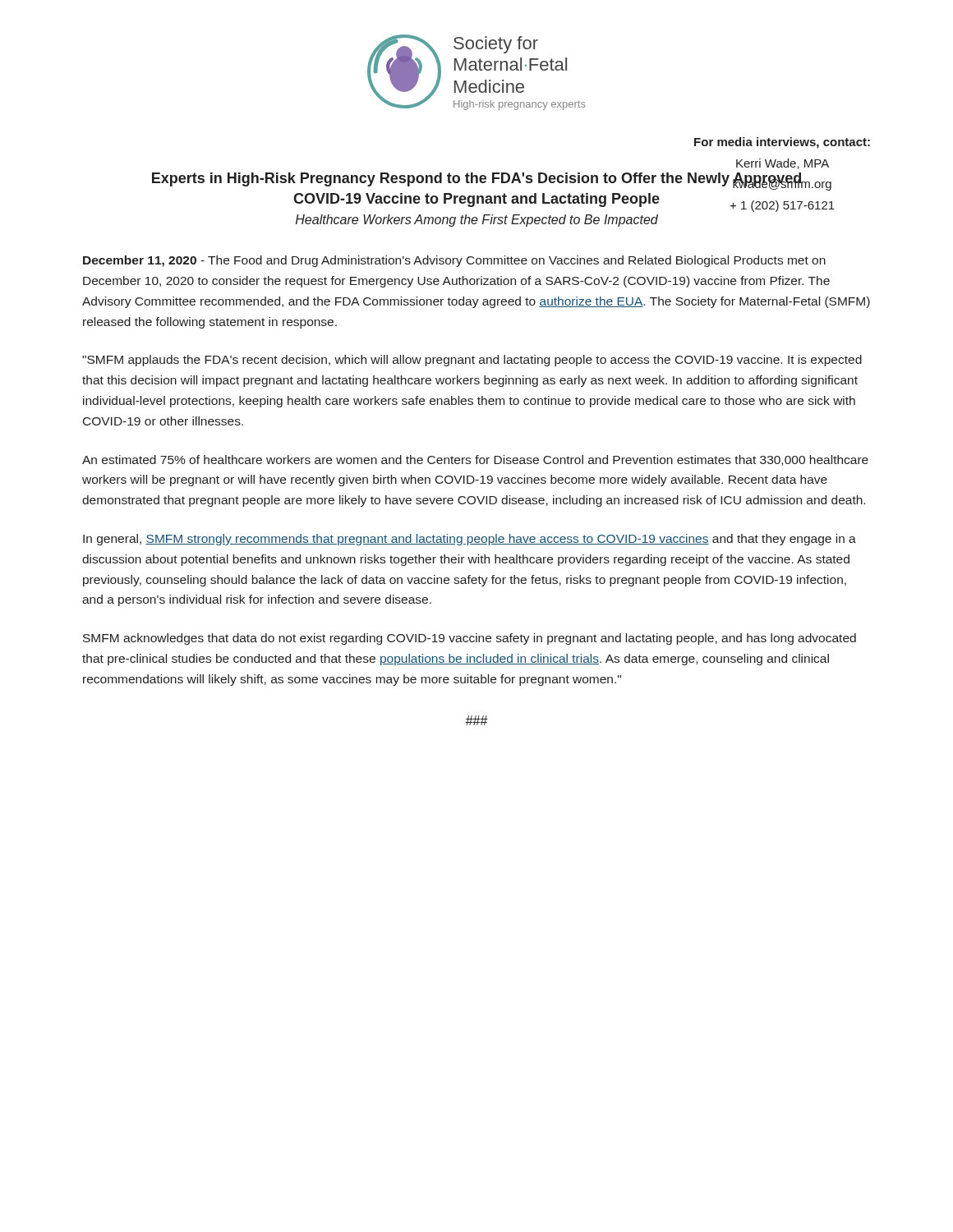Navigate to the passage starting "December 11, 2020 -"
Image resolution: width=953 pixels, height=1232 pixels.
pyautogui.click(x=476, y=291)
